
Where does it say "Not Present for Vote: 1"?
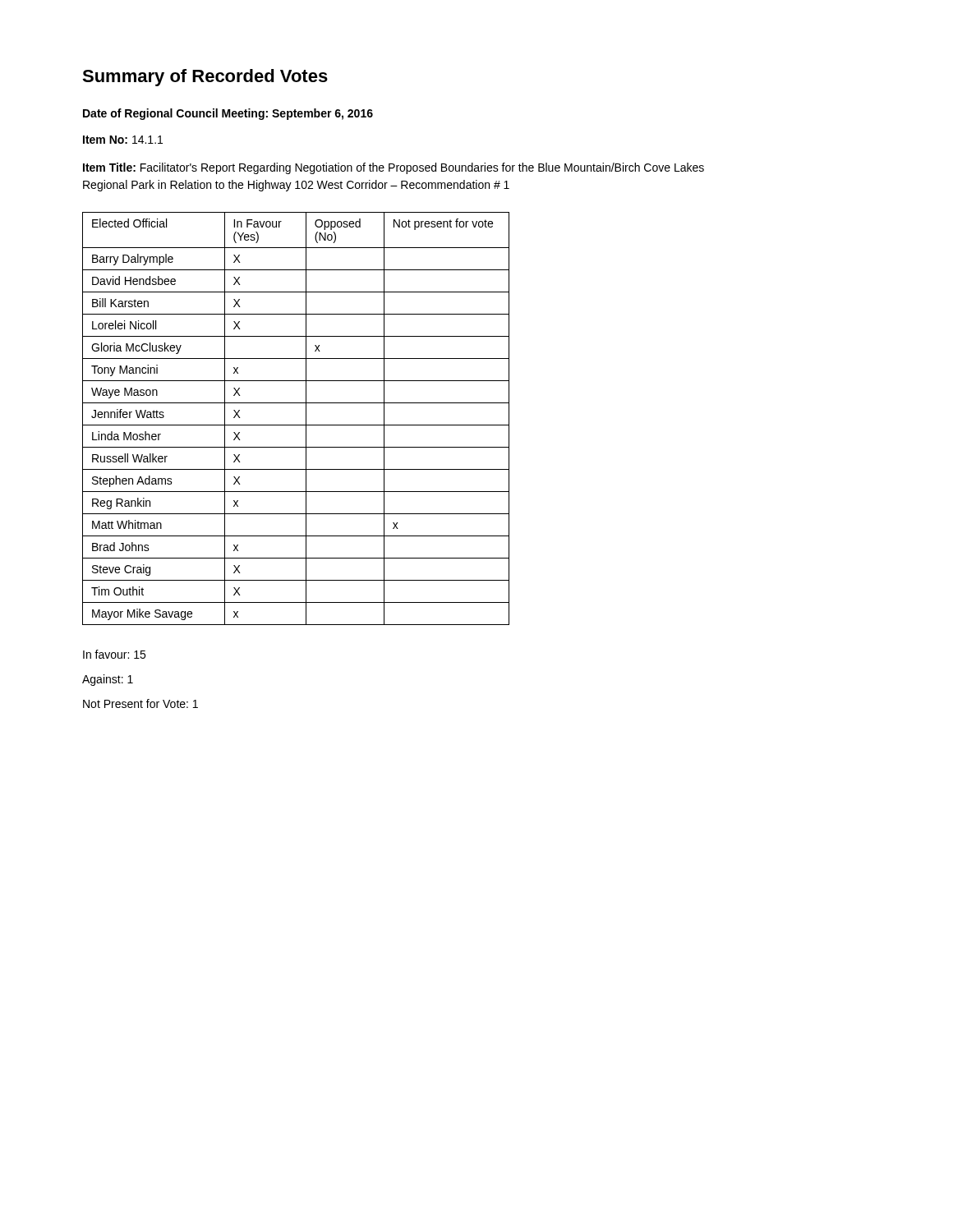coord(140,704)
